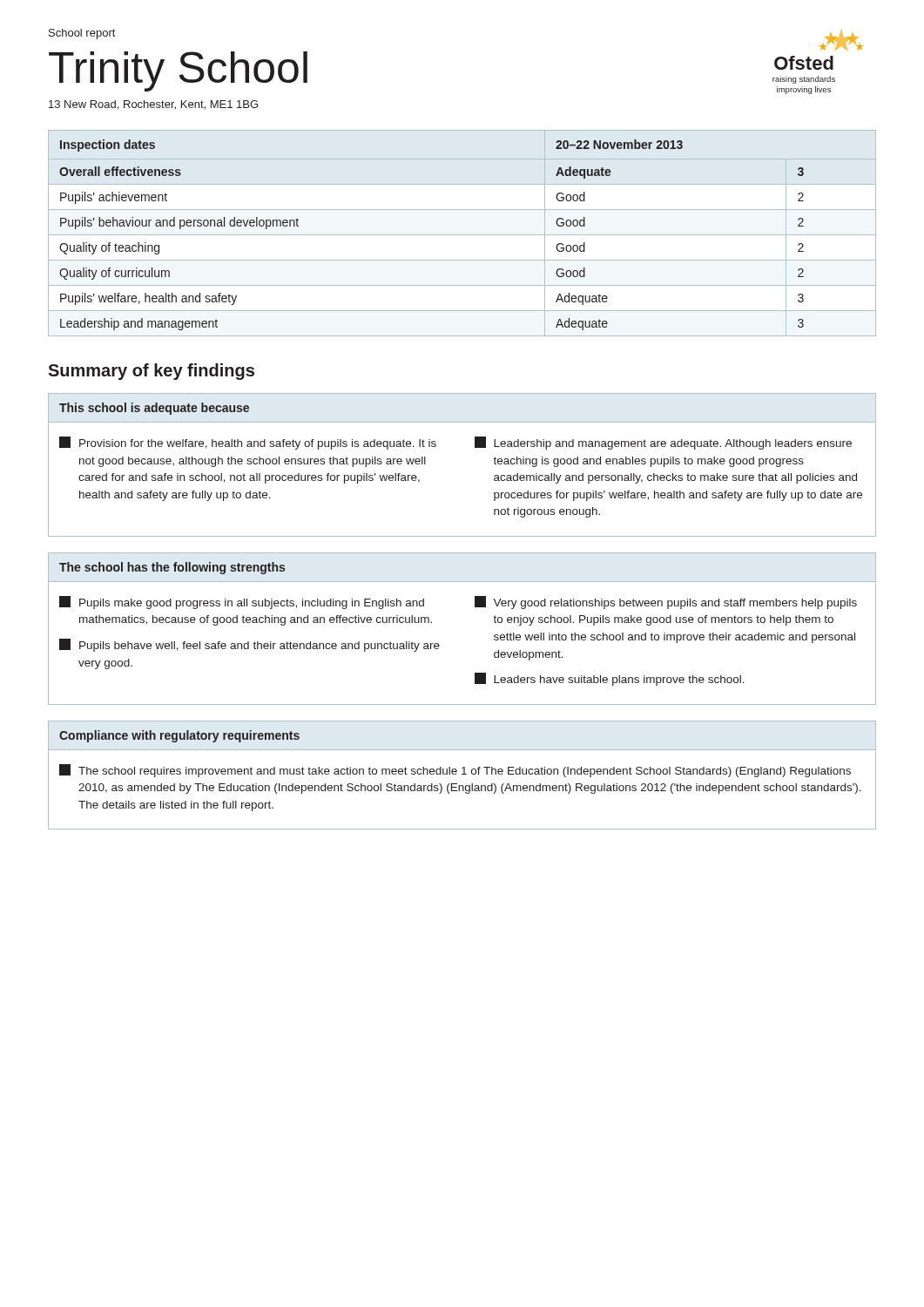Locate the block starting "The school requires improvement and"
924x1307 pixels.
click(462, 788)
